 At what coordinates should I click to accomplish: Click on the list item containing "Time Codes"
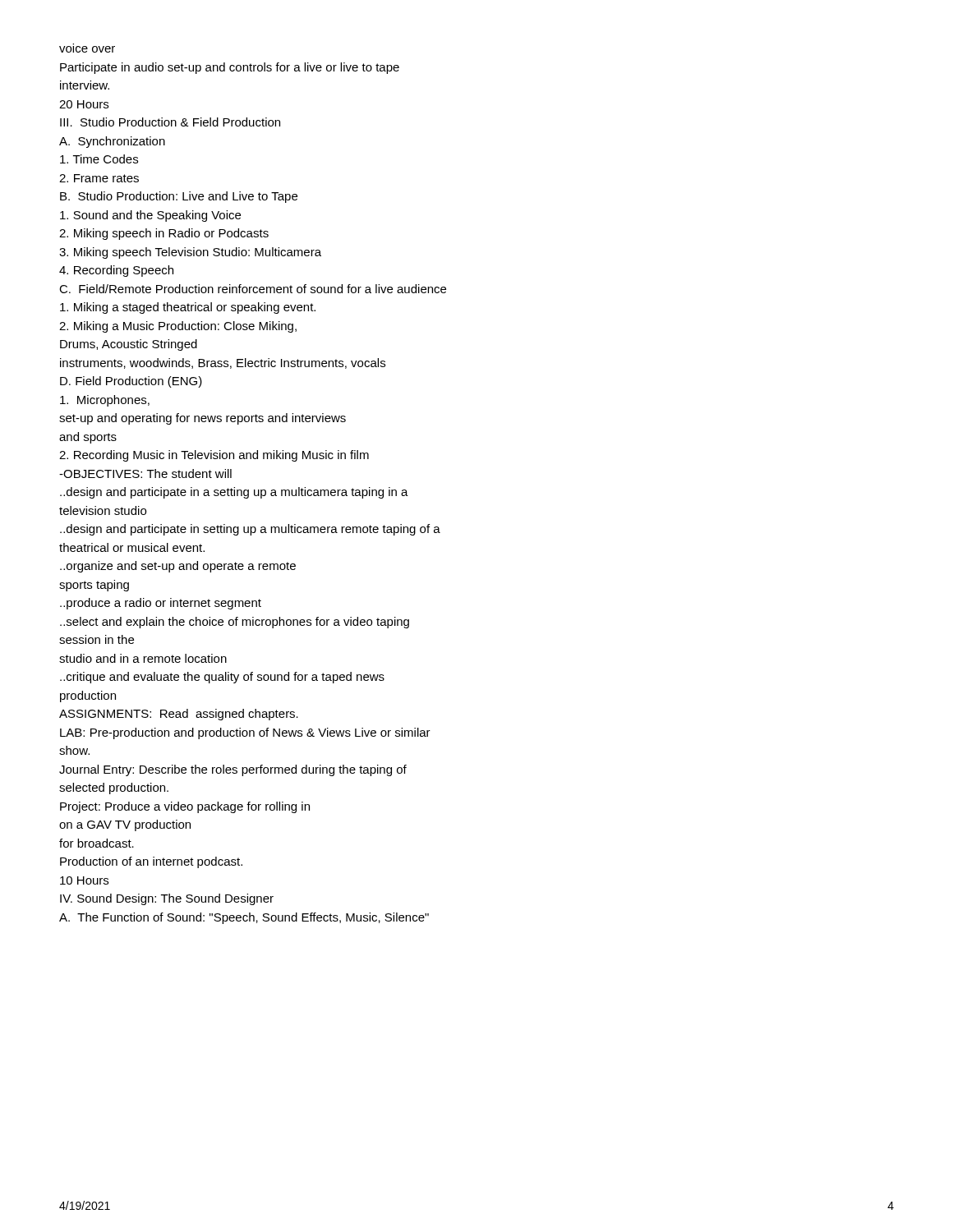click(99, 159)
